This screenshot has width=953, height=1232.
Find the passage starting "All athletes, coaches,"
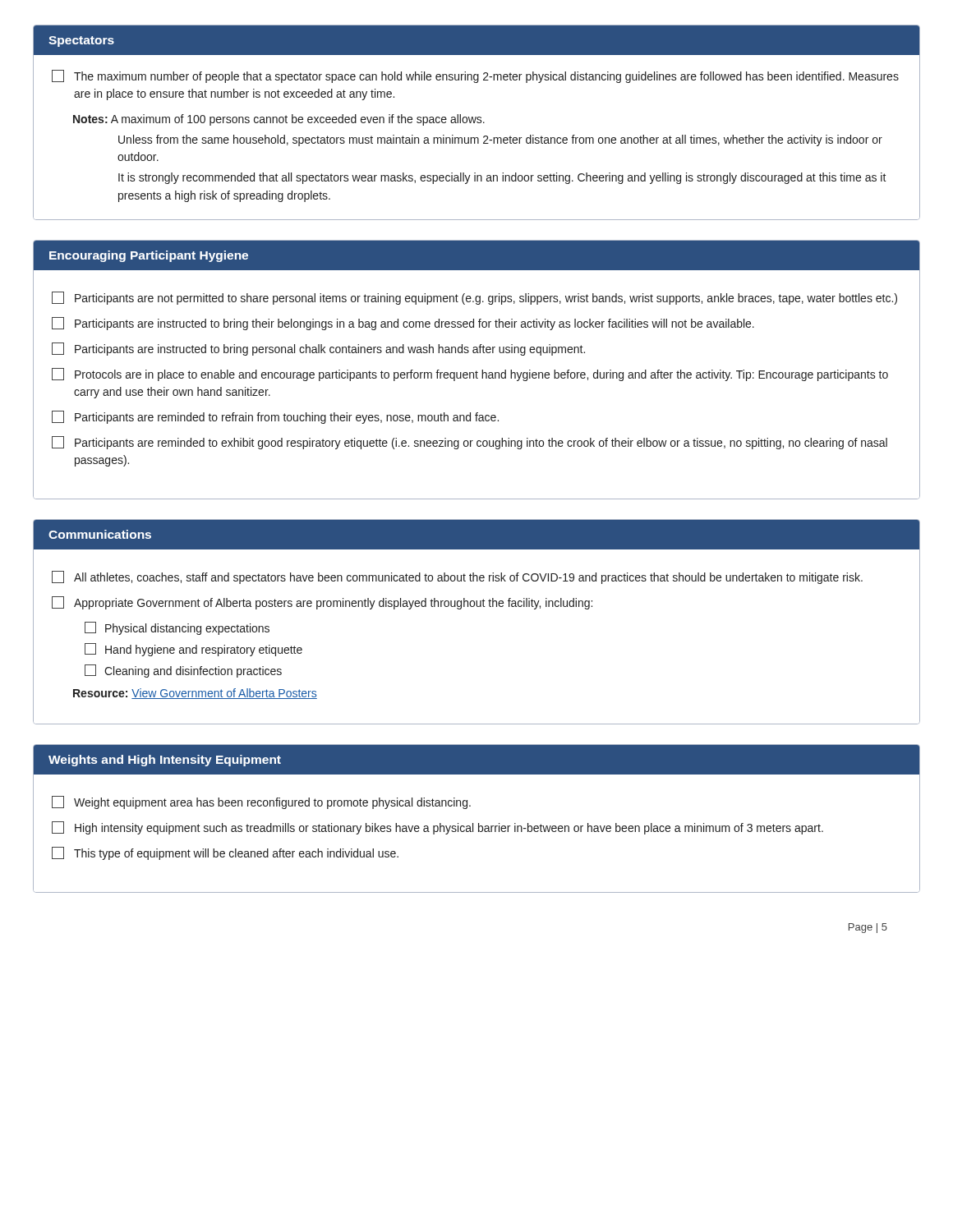476,578
